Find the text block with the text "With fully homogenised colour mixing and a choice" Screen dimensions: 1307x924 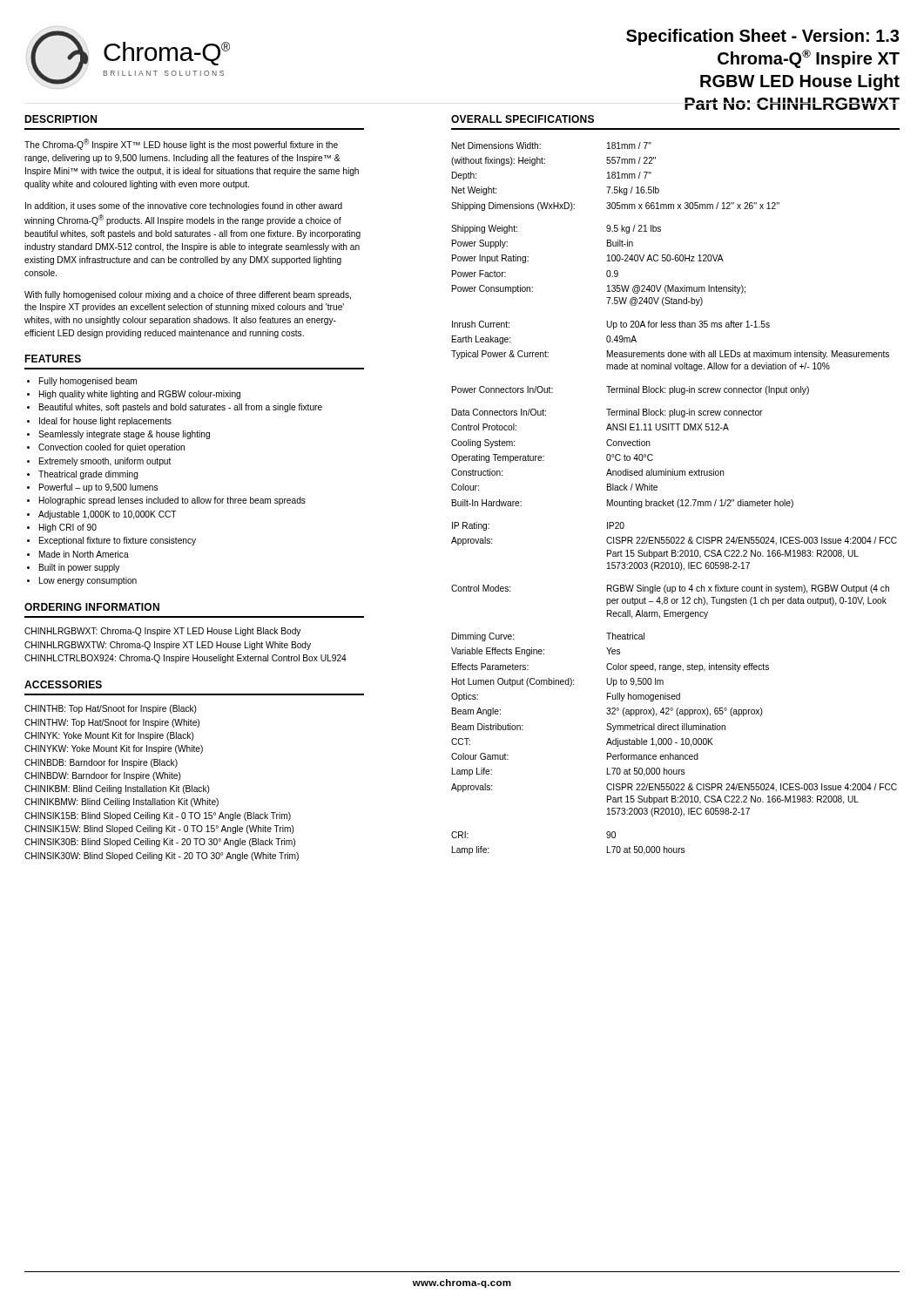(x=188, y=314)
